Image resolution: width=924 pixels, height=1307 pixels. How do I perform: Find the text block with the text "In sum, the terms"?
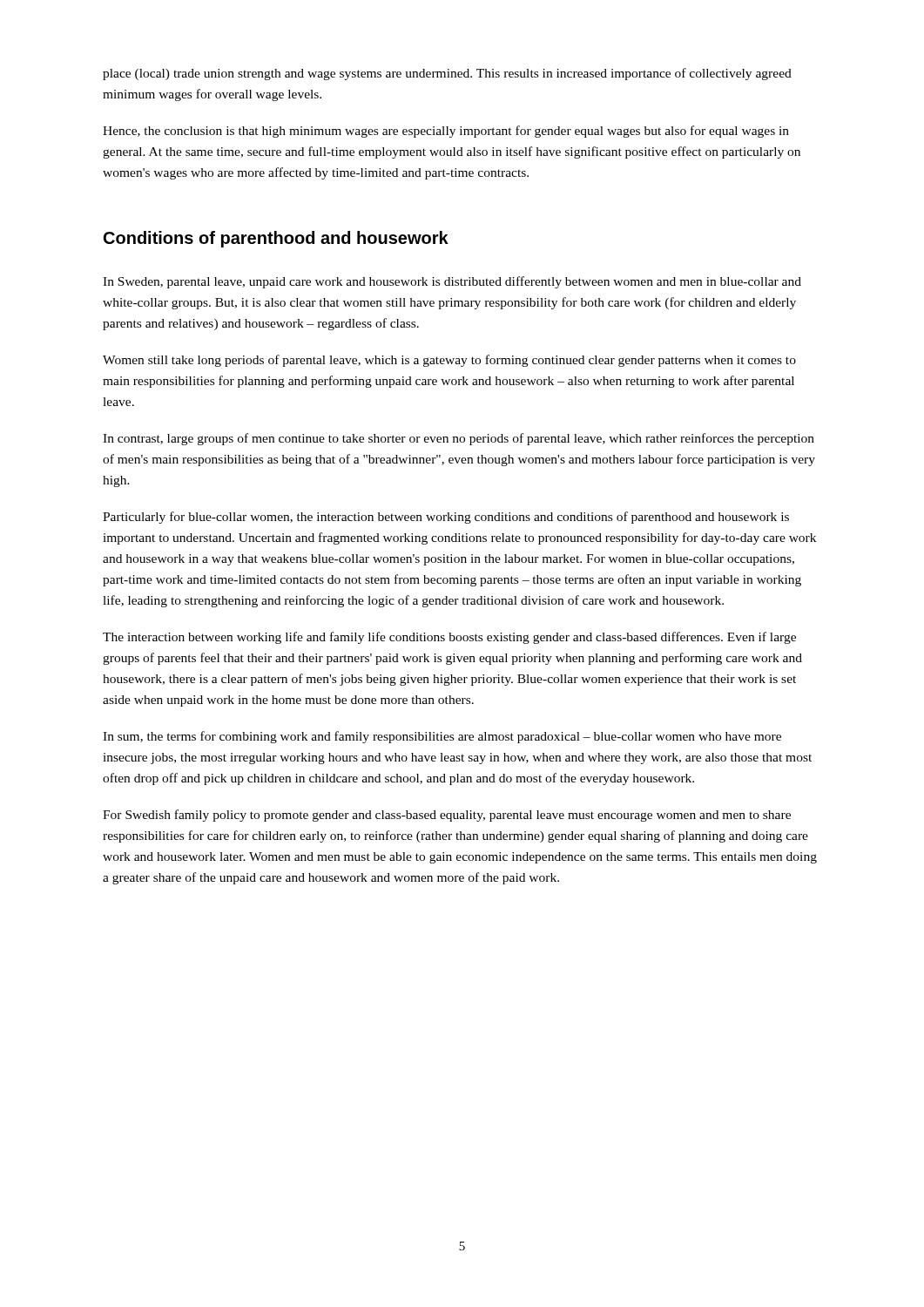point(457,757)
